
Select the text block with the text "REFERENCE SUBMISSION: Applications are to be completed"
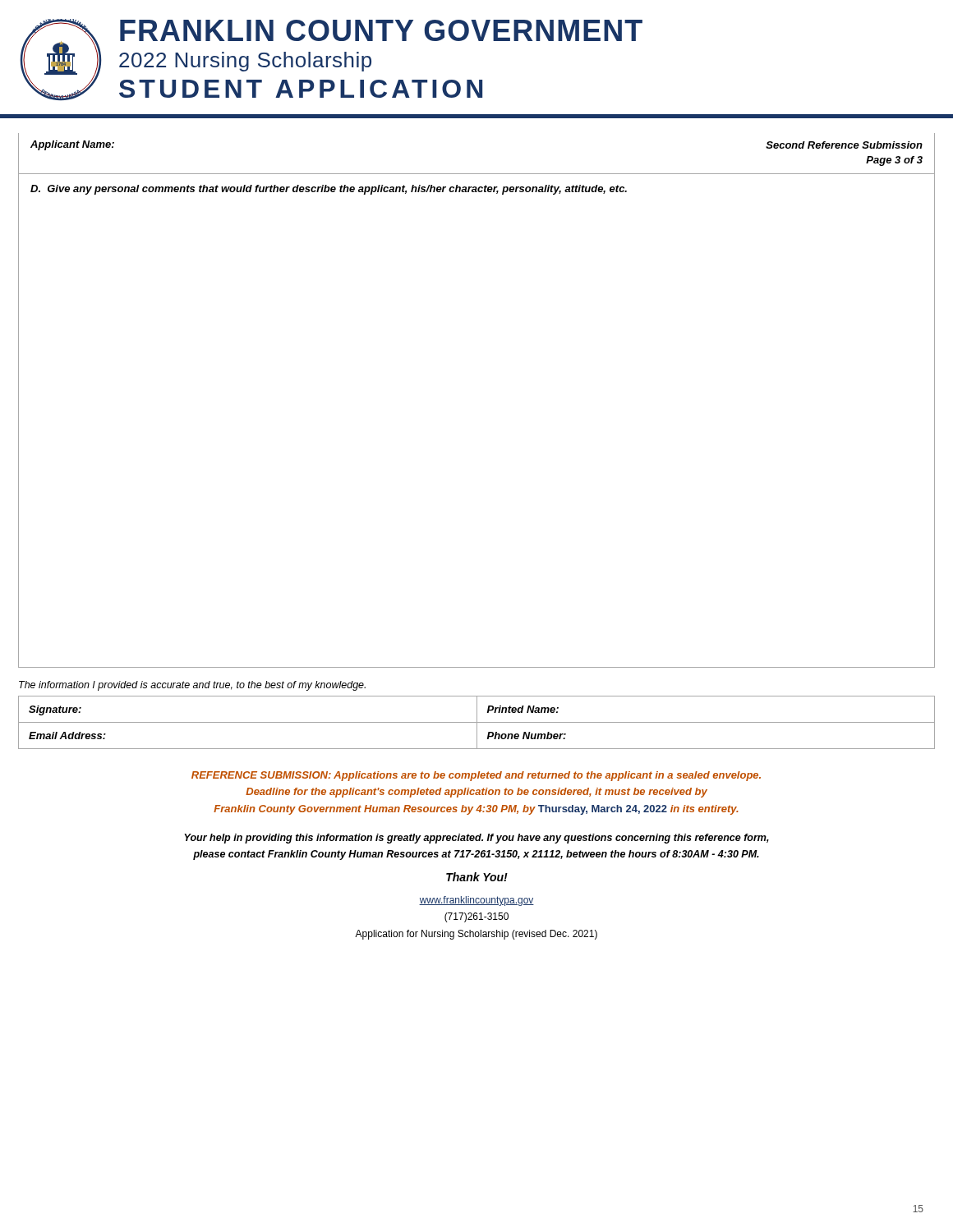tap(476, 792)
